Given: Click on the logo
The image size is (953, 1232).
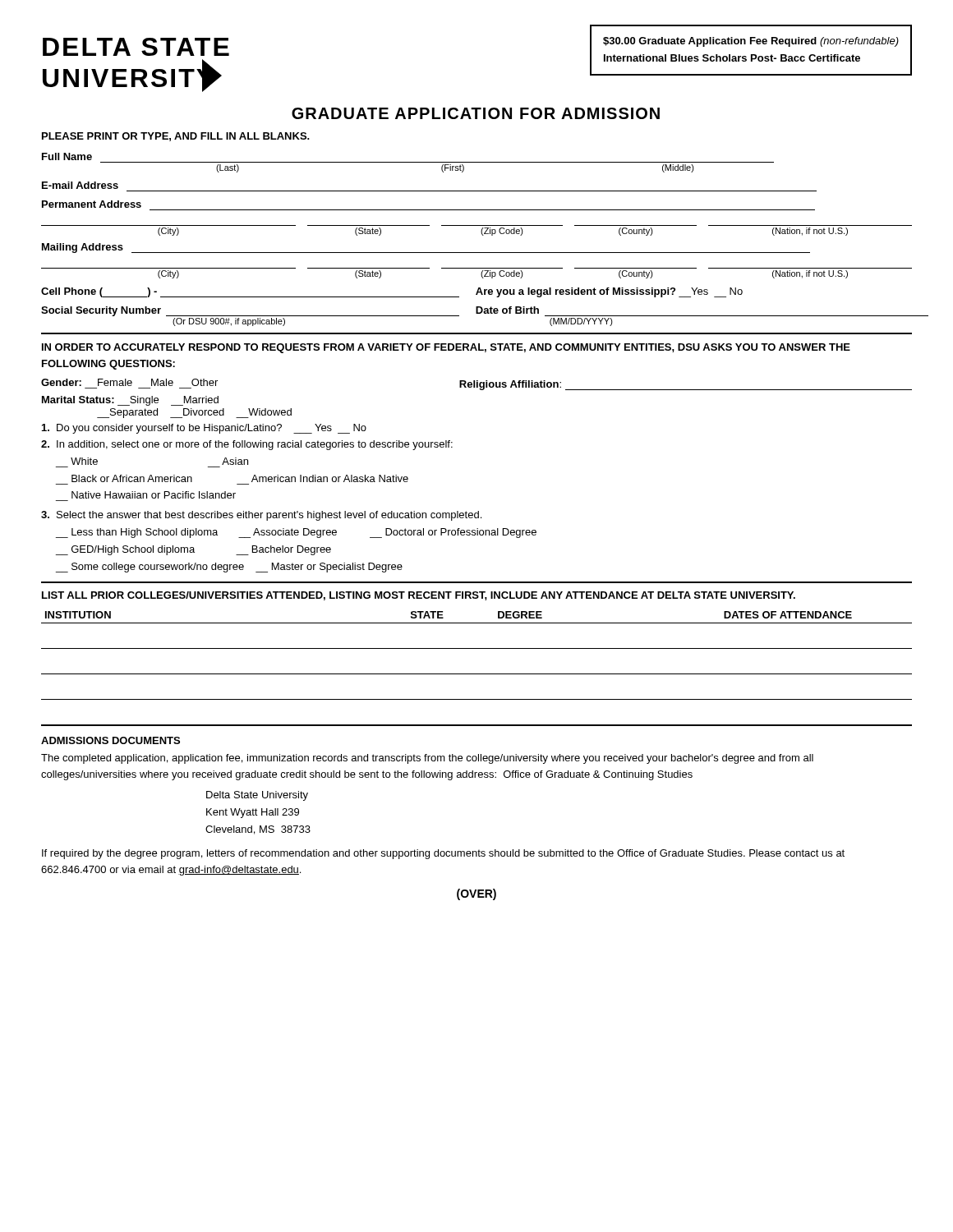Looking at the screenshot, I should pyautogui.click(x=136, y=63).
